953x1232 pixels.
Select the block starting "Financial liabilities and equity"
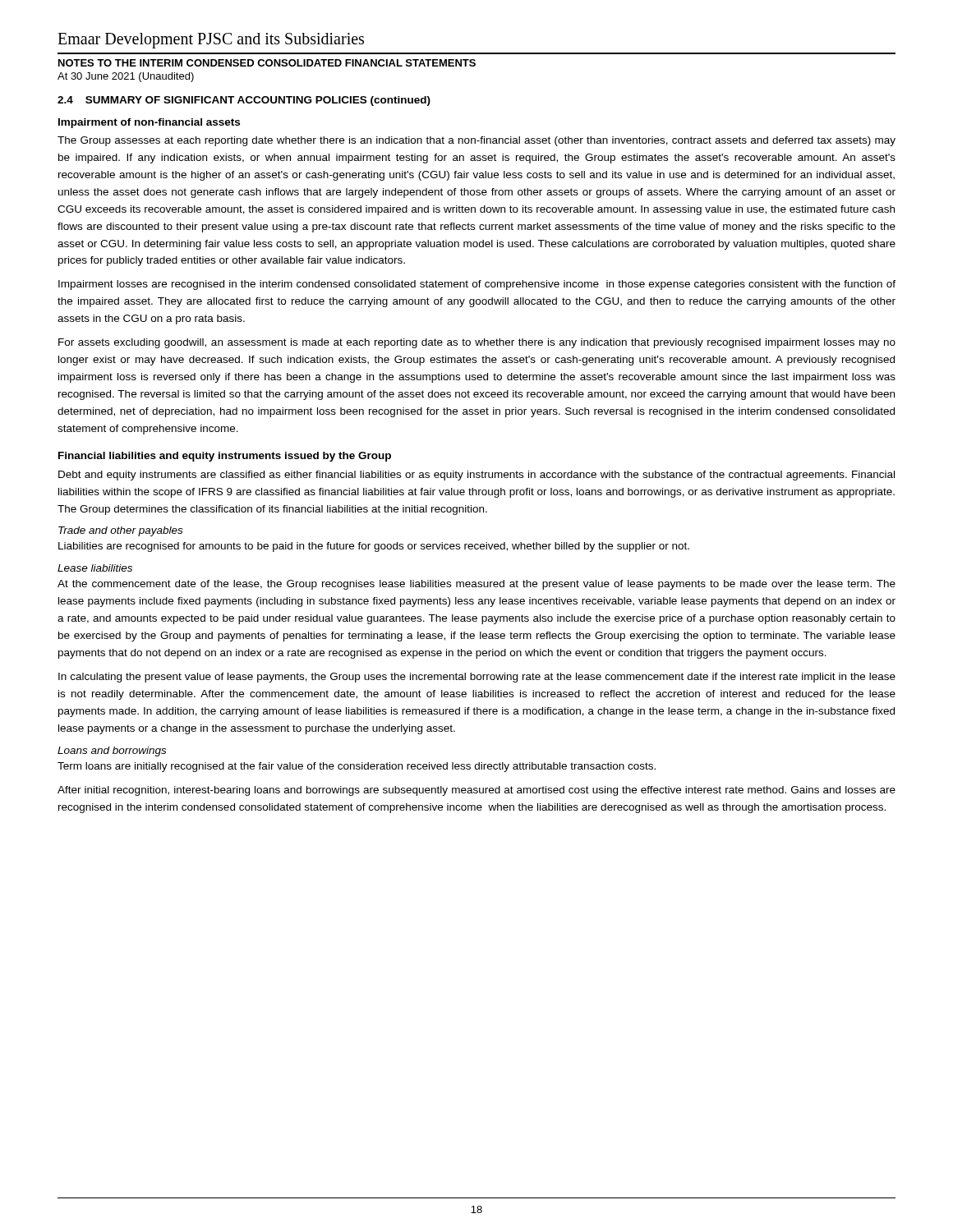tap(224, 455)
